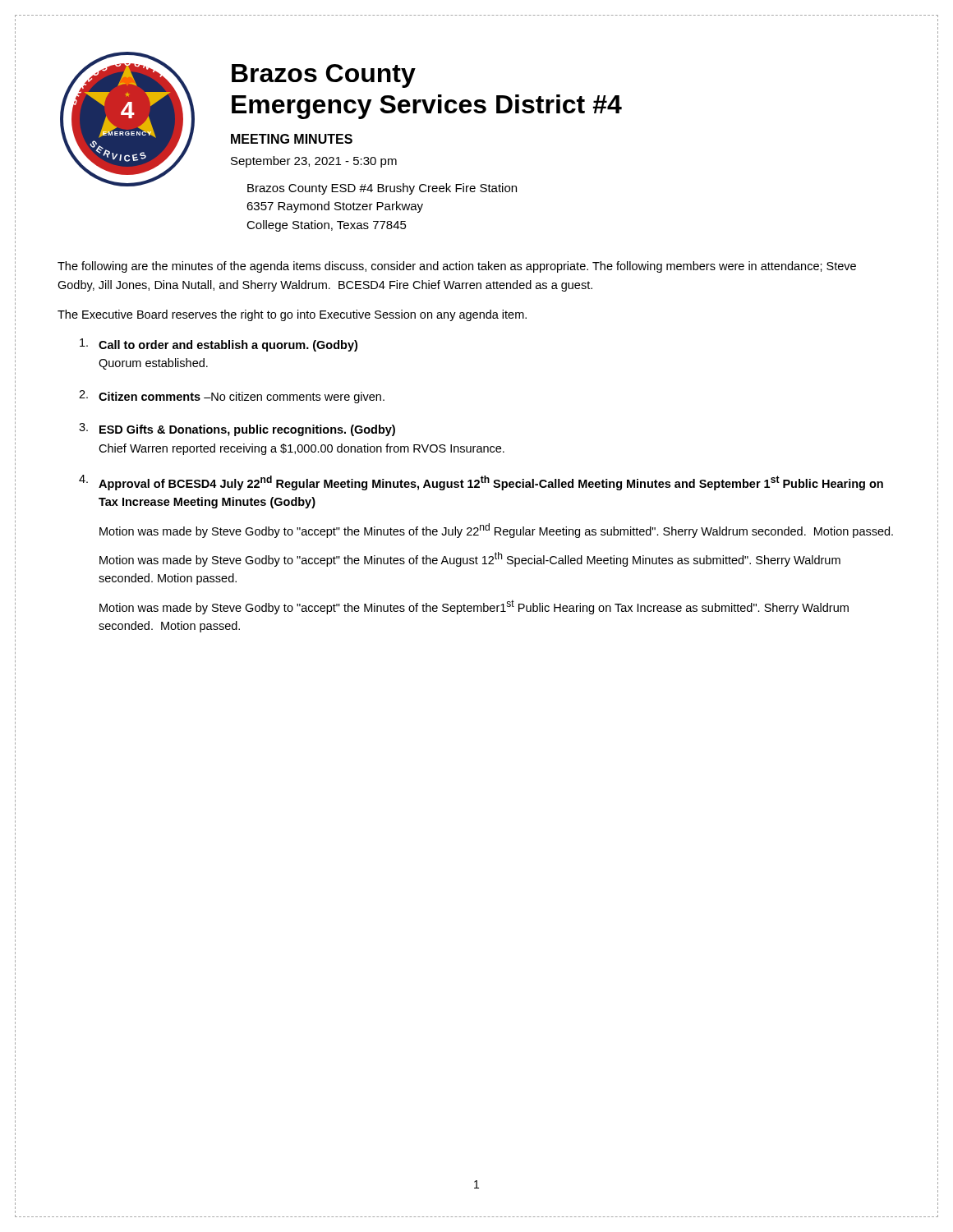
Task: Find the region starting "The Executive Board reserves the right"
Action: 293,315
